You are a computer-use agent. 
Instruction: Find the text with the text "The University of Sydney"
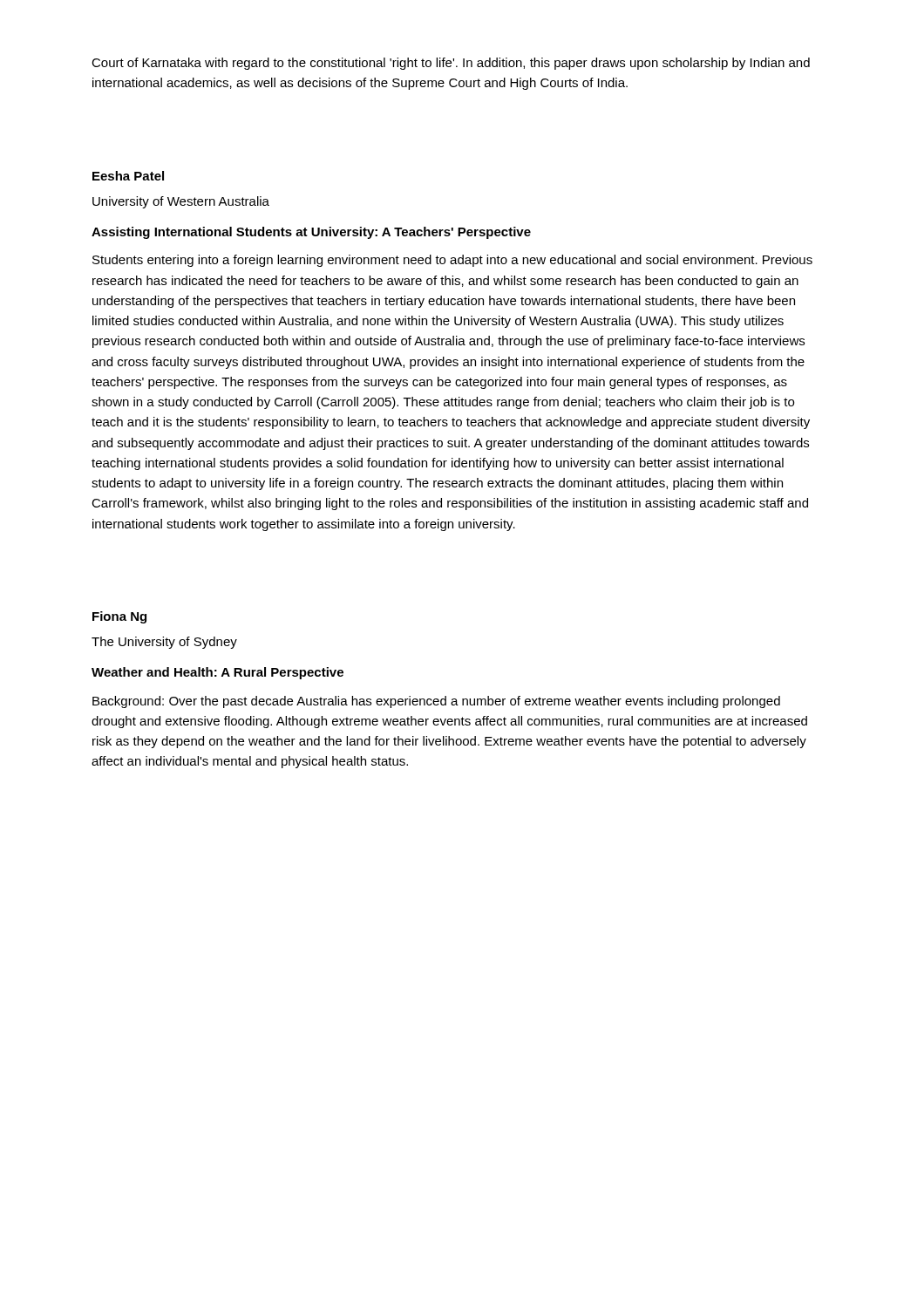coord(164,641)
